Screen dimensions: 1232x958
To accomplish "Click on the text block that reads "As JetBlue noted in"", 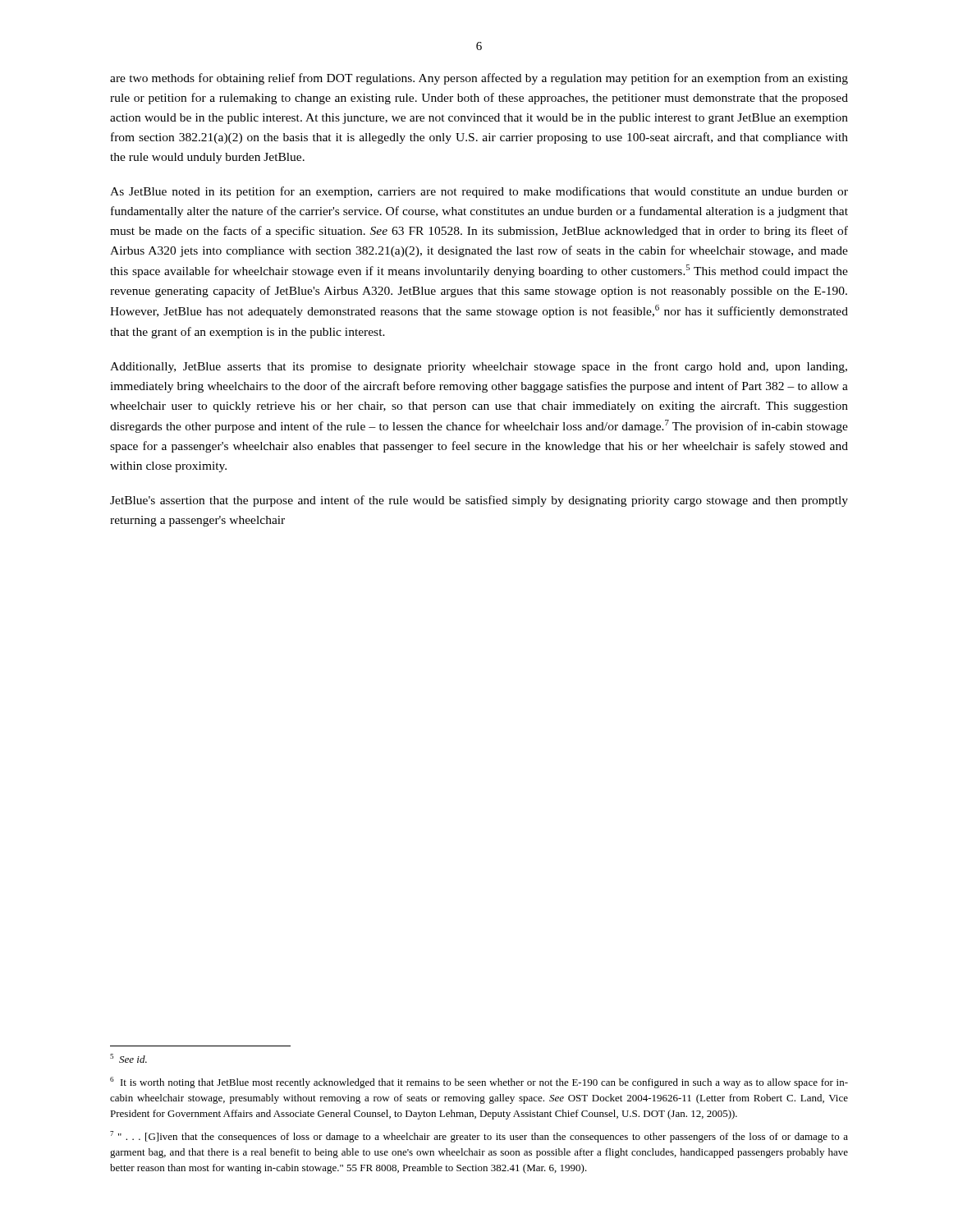I will (x=479, y=261).
